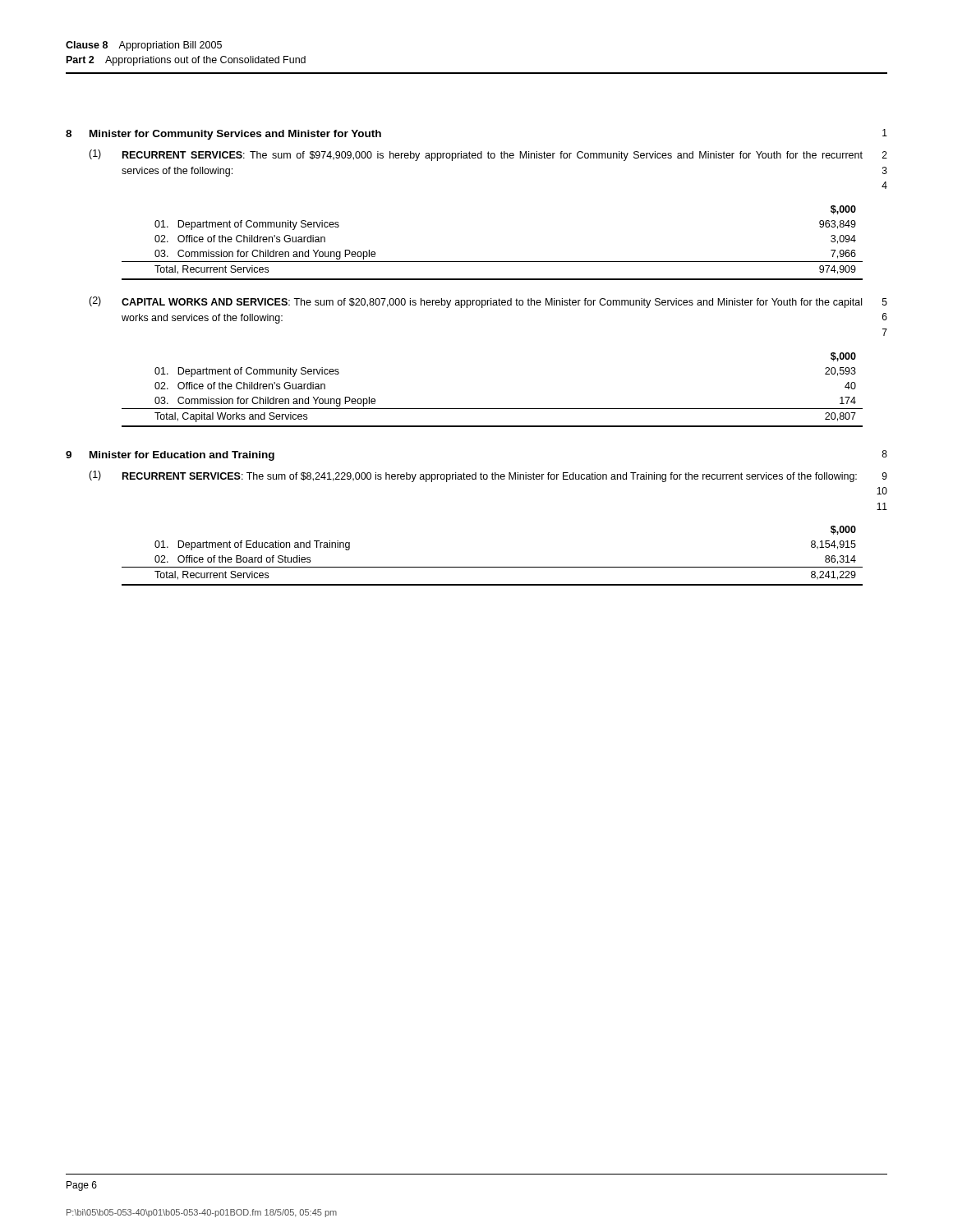The image size is (953, 1232).
Task: Click the section header that begins "9 Minister for"
Action: tap(170, 454)
